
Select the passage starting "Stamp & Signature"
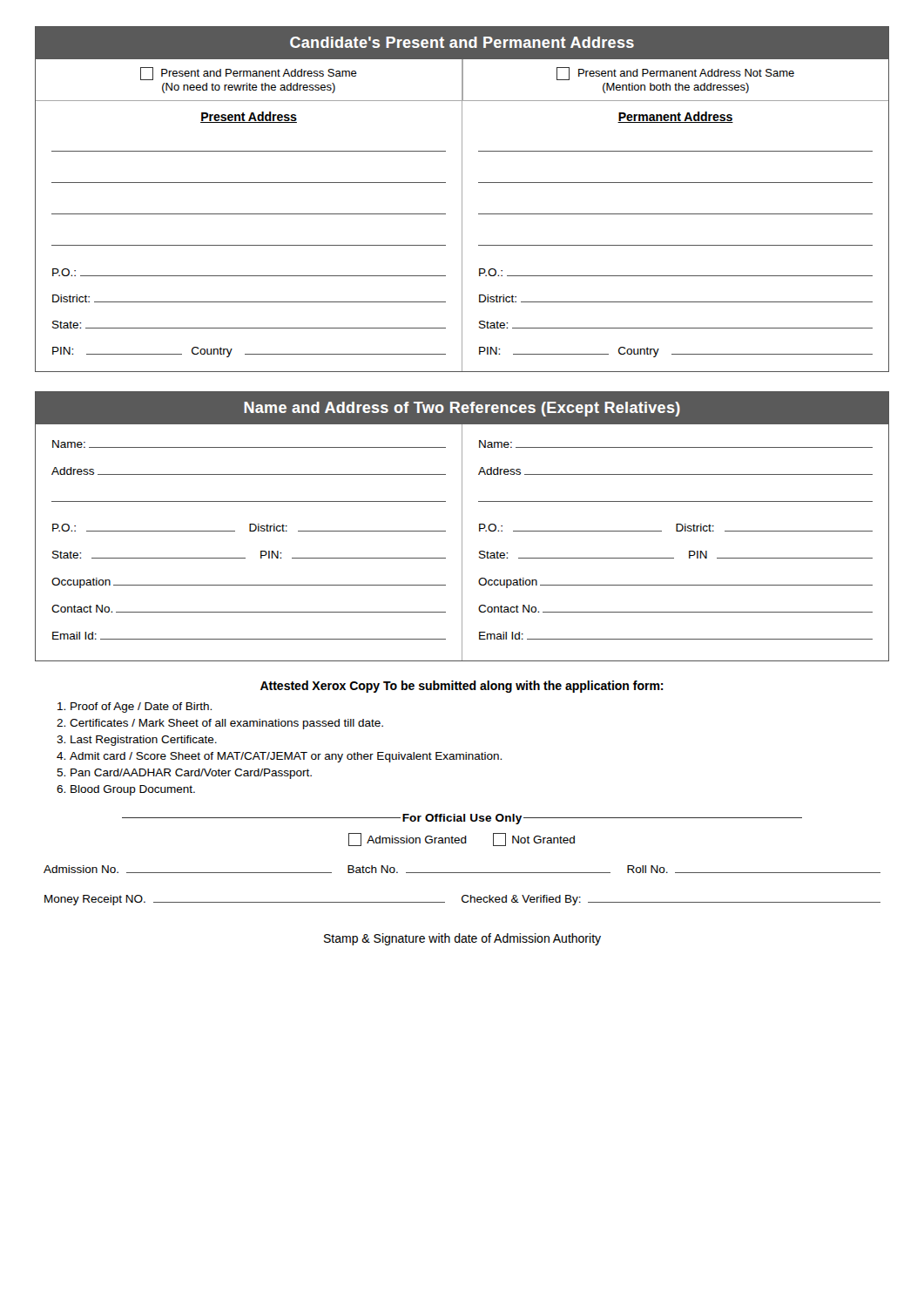coord(462,938)
